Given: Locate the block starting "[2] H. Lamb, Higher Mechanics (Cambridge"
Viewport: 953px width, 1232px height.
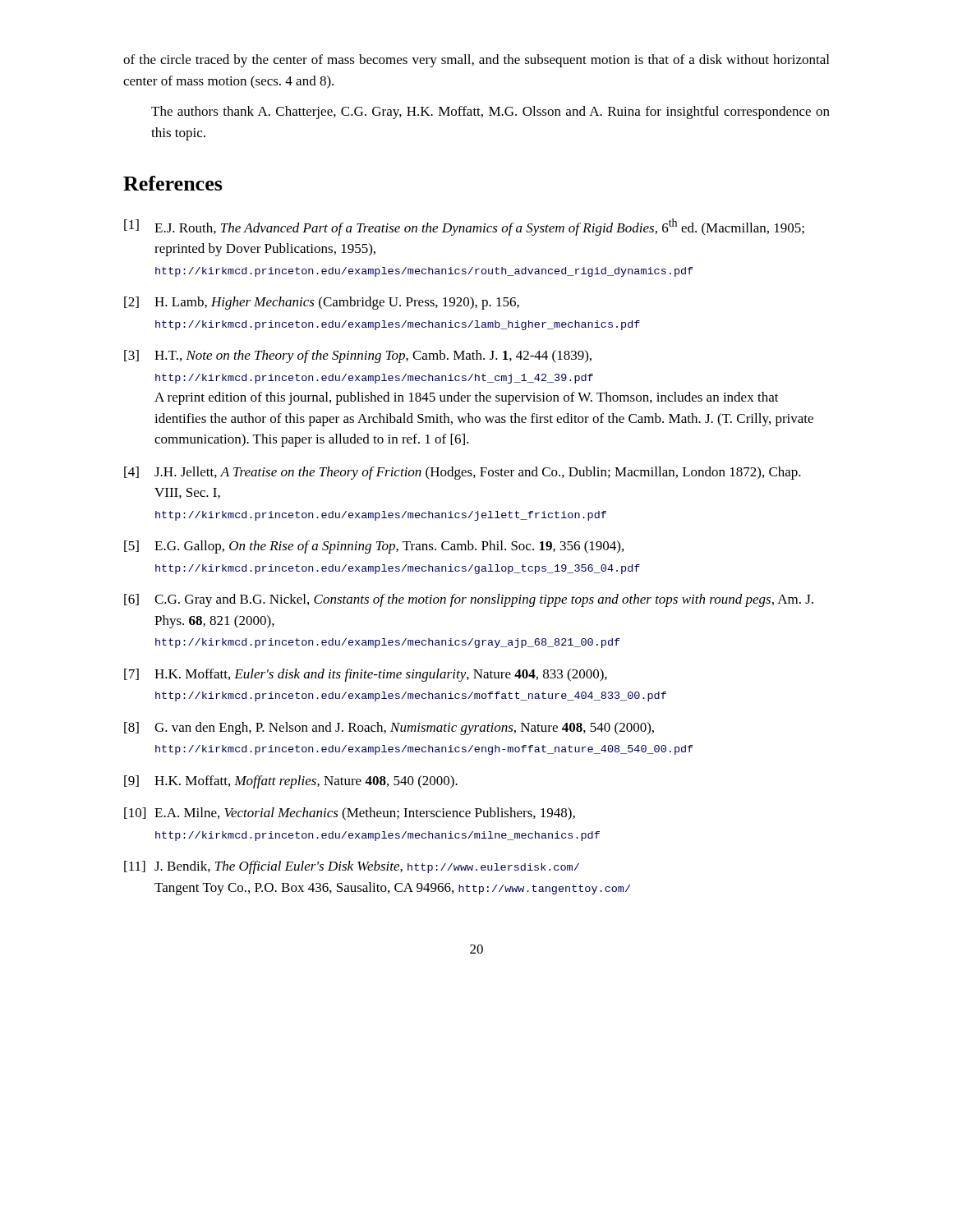Looking at the screenshot, I should point(476,313).
